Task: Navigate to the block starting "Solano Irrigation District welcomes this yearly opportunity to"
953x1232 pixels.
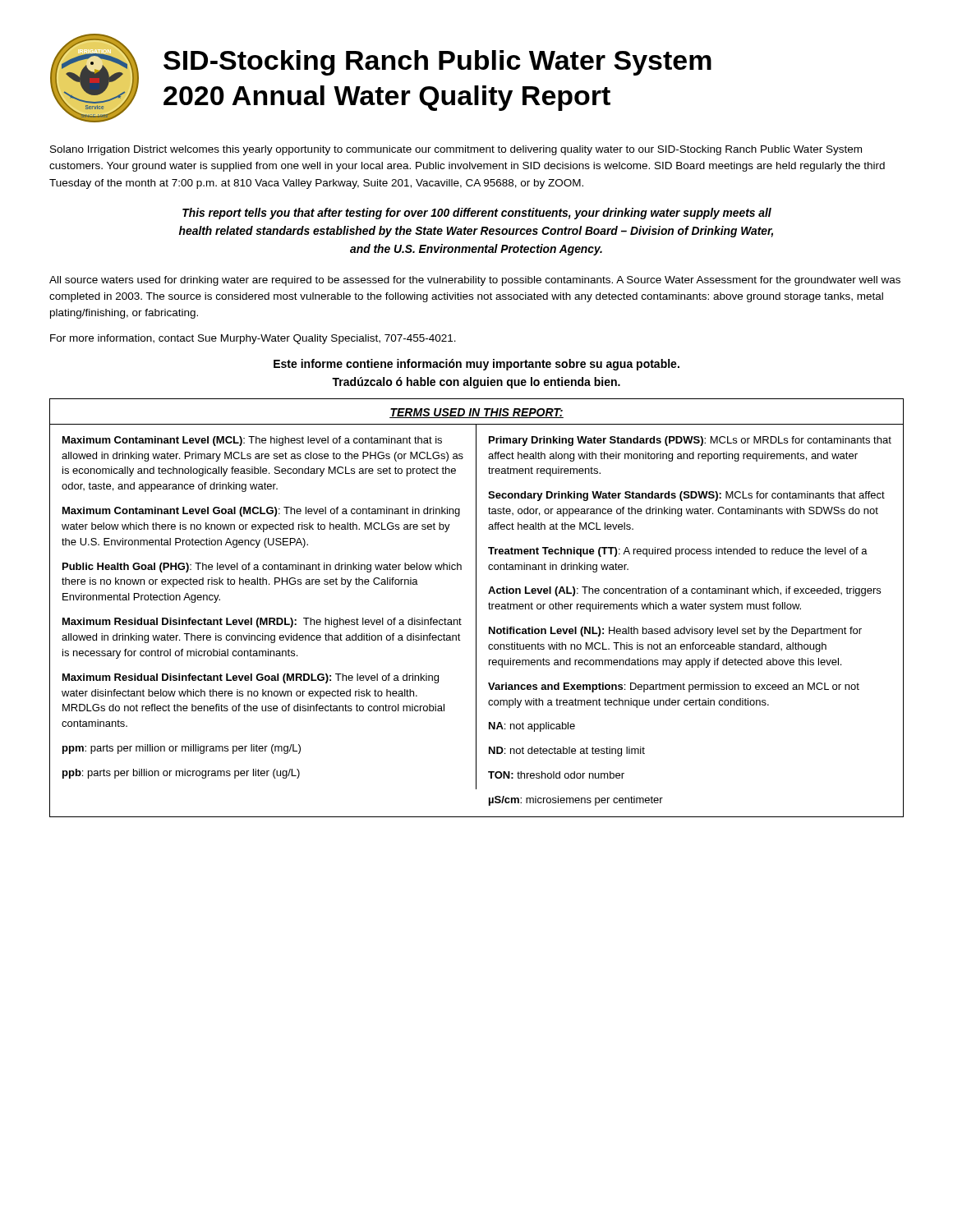Action: pos(467,166)
